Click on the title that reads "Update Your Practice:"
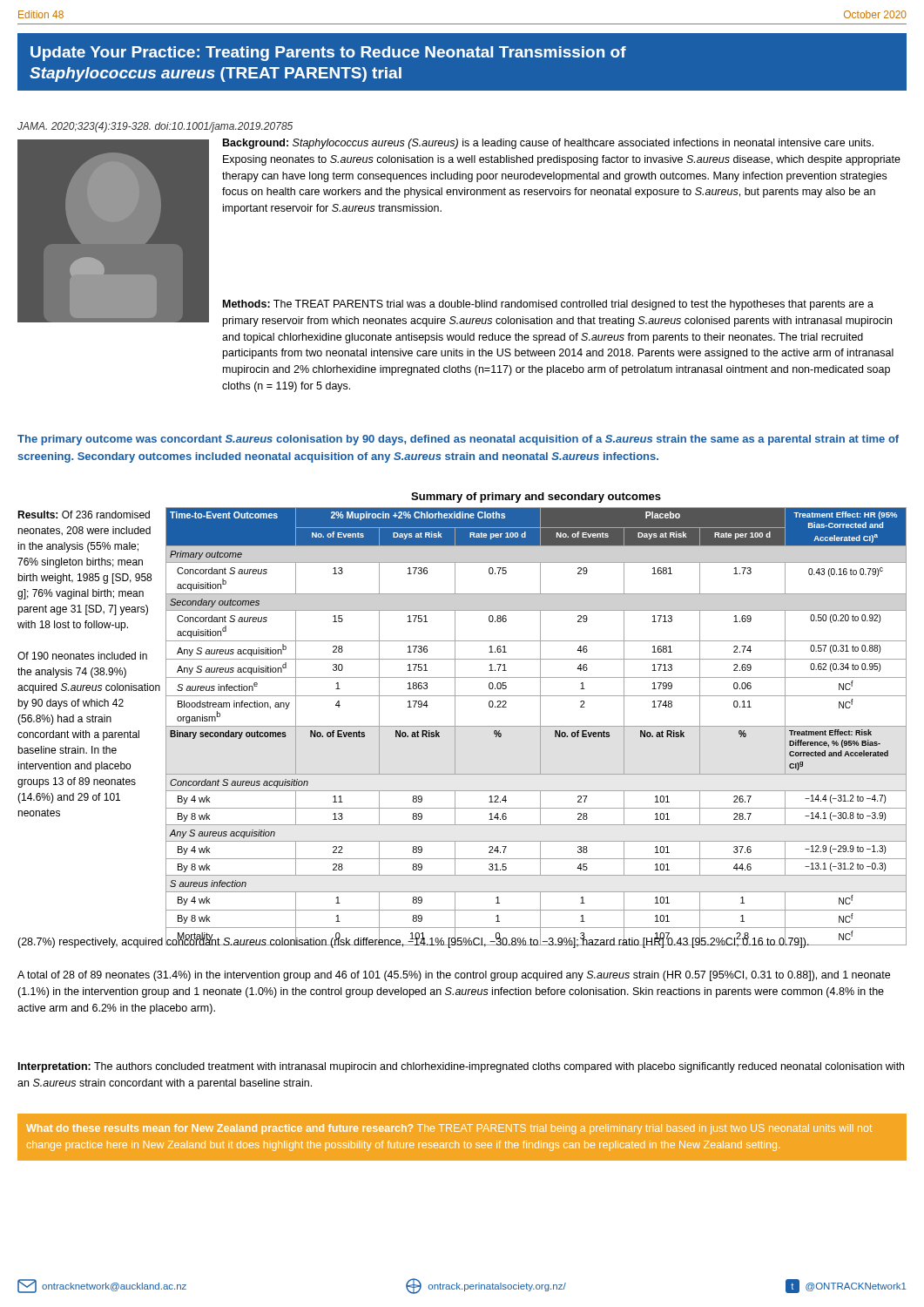The image size is (924, 1307). click(462, 63)
